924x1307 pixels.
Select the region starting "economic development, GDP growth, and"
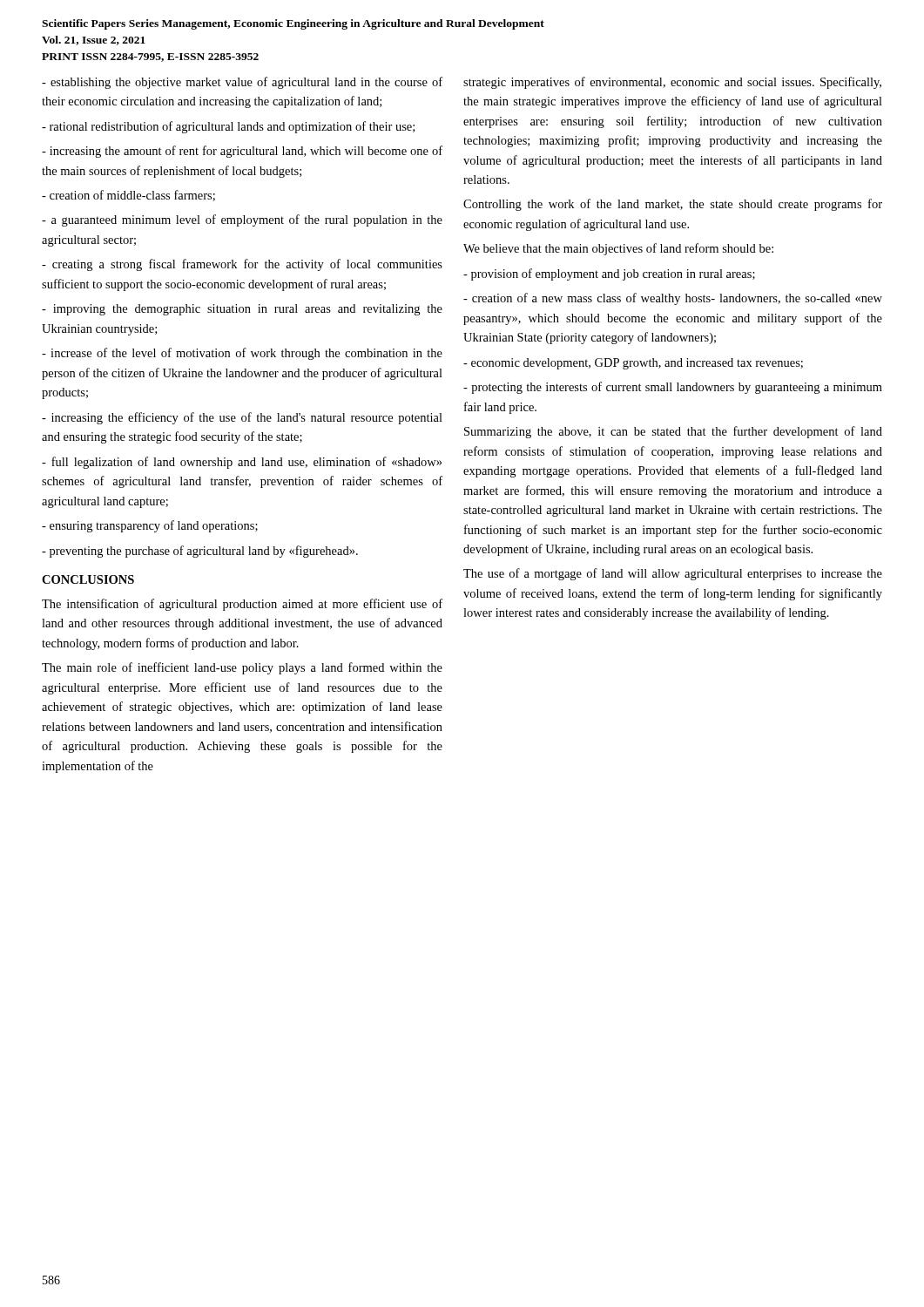pyautogui.click(x=673, y=362)
